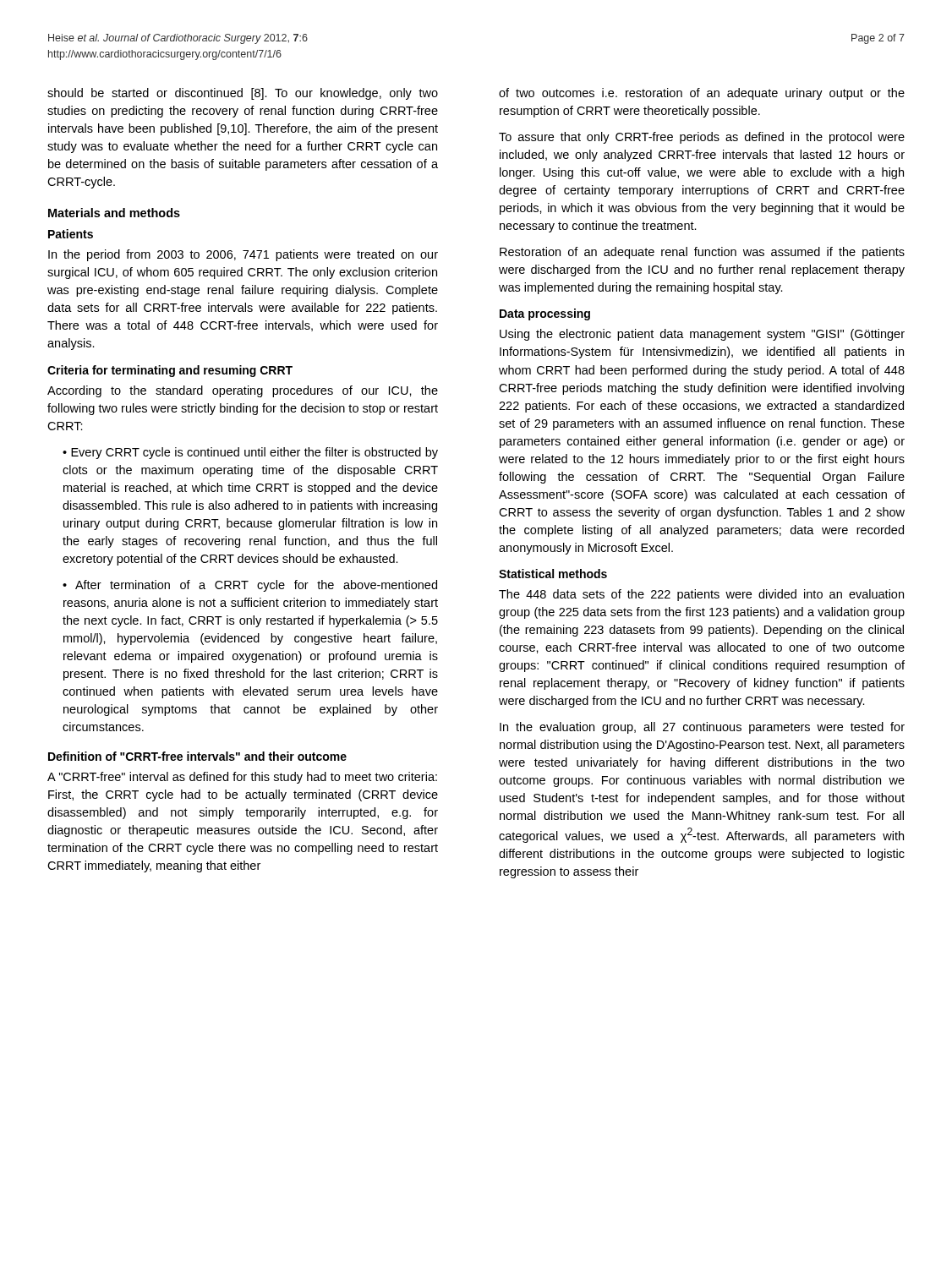This screenshot has width=952, height=1268.
Task: Where is the passage that starts "In the evaluation group, all"?
Action: coord(702,800)
